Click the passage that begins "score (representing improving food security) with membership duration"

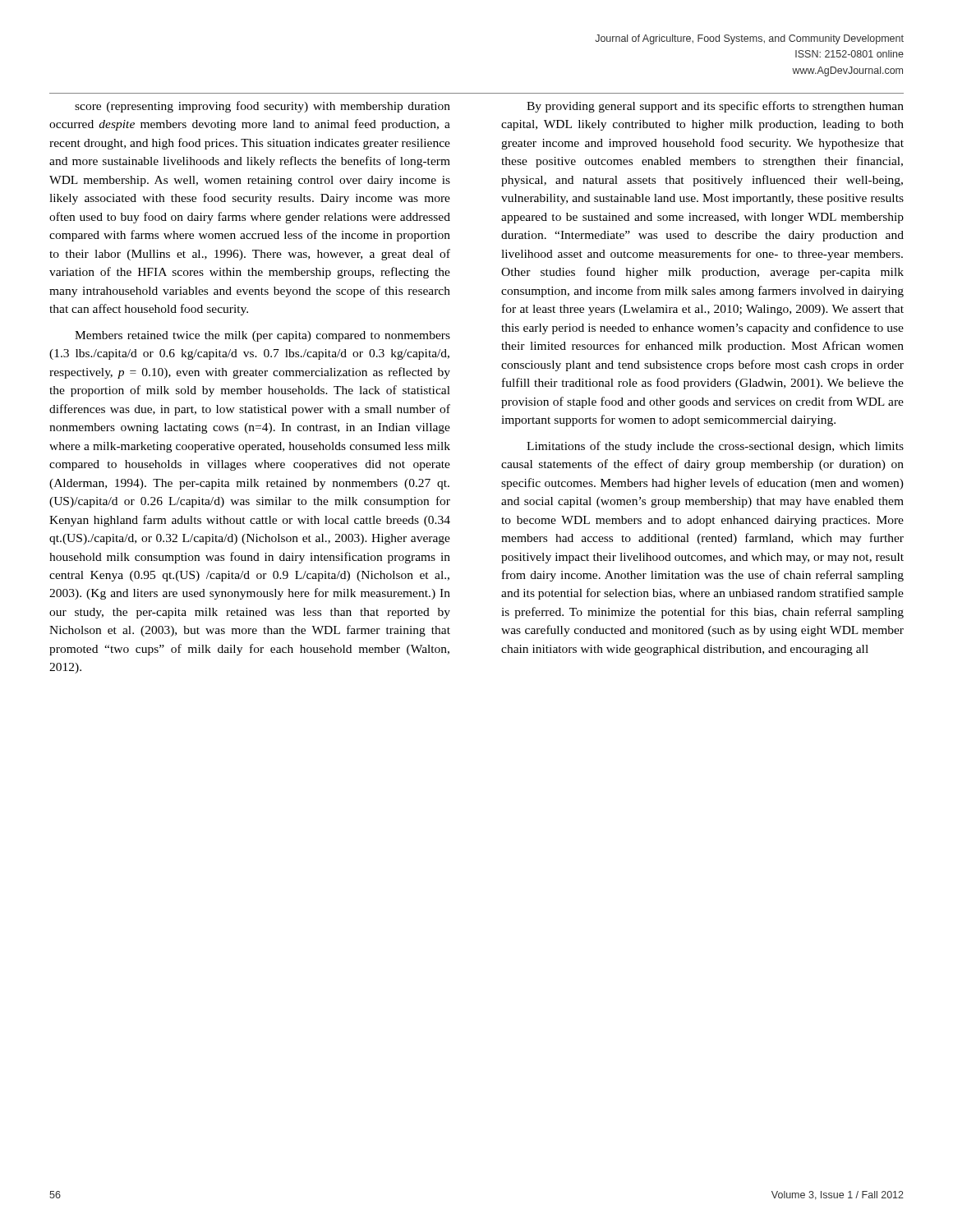coord(250,387)
